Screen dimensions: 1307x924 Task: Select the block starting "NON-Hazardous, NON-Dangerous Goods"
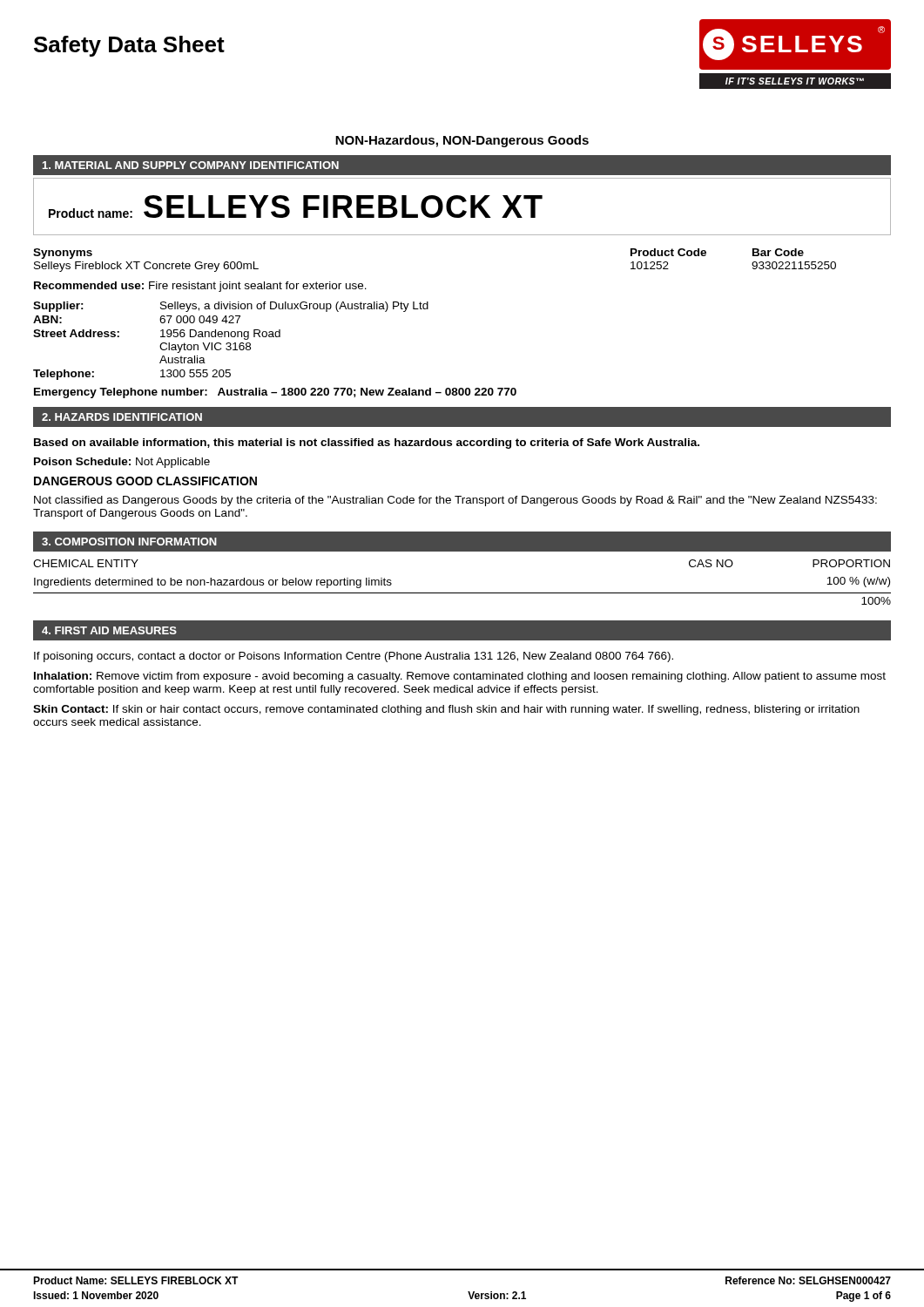coord(462,140)
